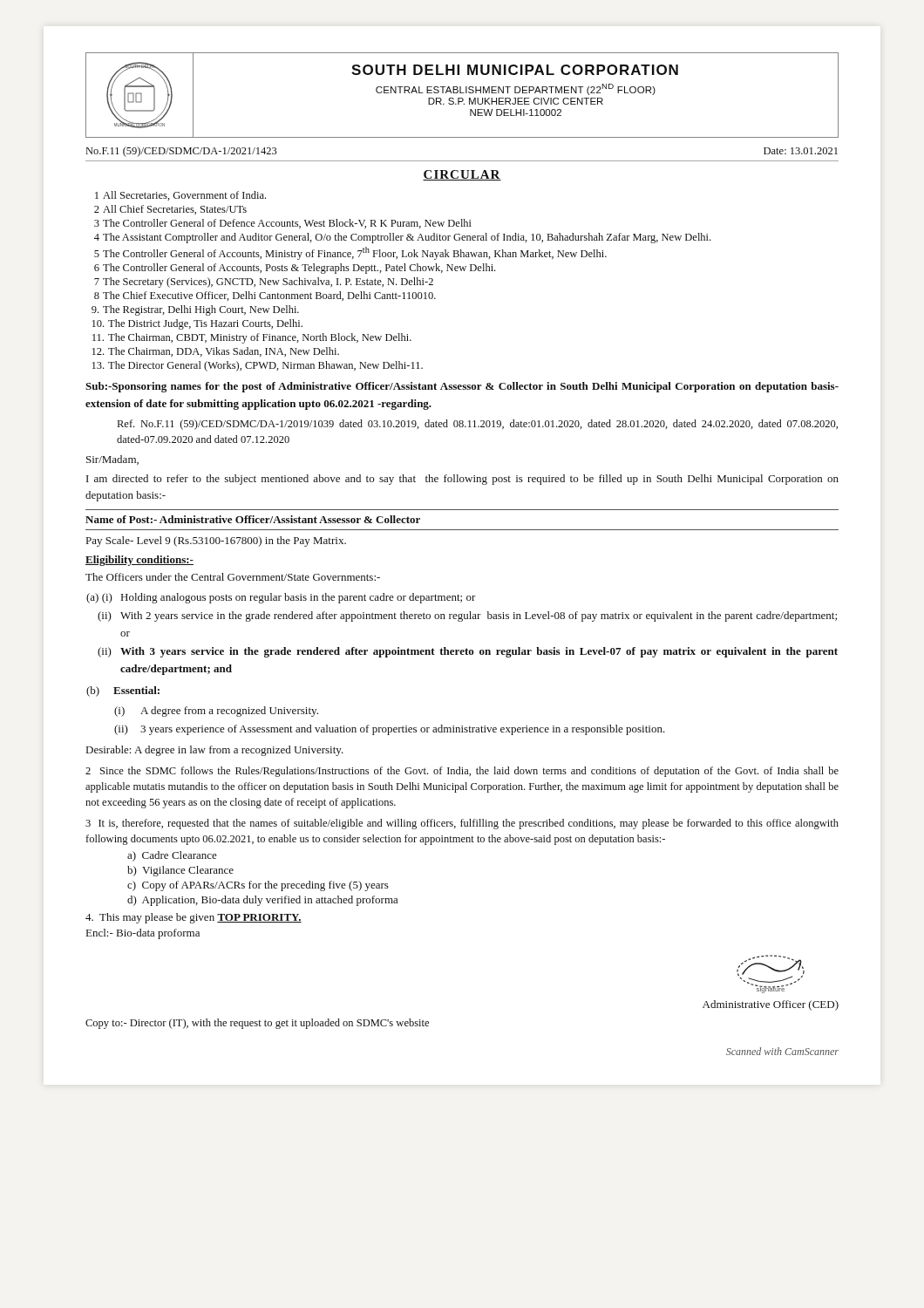Click on the text block that reads "Desirable: A degree in law from a"
Viewport: 924px width, 1308px height.
215,749
